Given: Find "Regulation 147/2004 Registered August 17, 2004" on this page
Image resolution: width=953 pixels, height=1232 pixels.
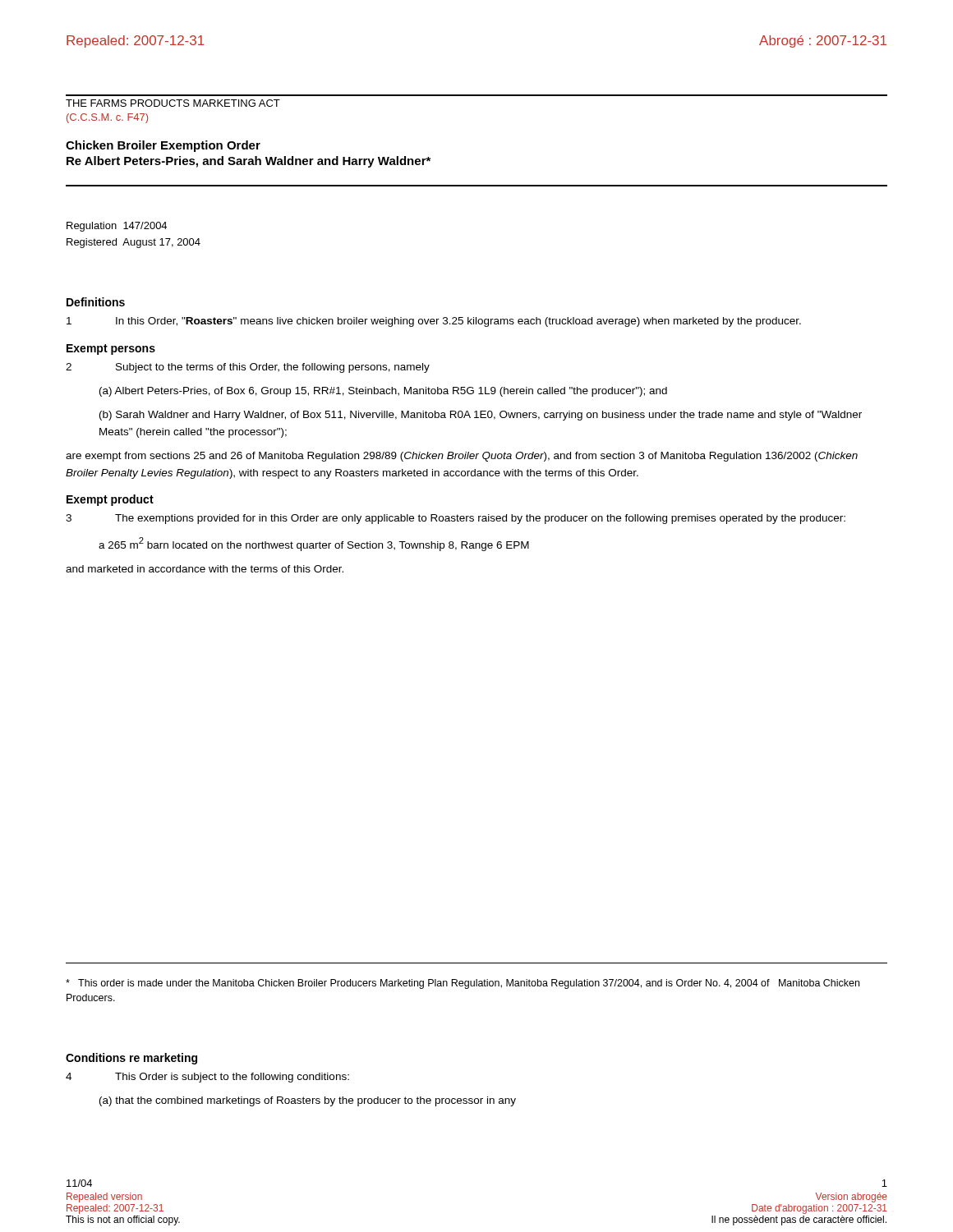Looking at the screenshot, I should click(x=133, y=234).
